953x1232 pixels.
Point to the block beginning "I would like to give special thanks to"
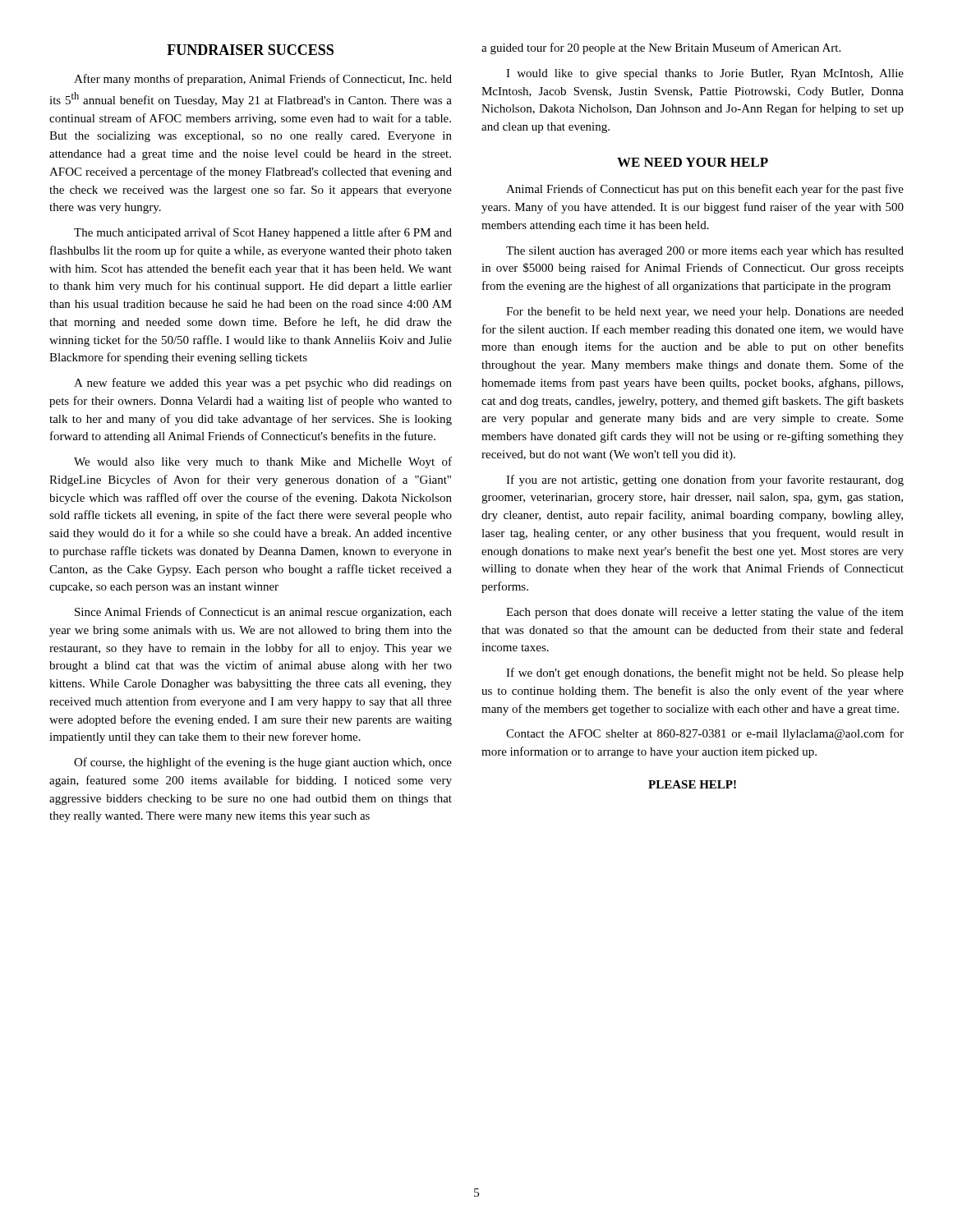693,100
